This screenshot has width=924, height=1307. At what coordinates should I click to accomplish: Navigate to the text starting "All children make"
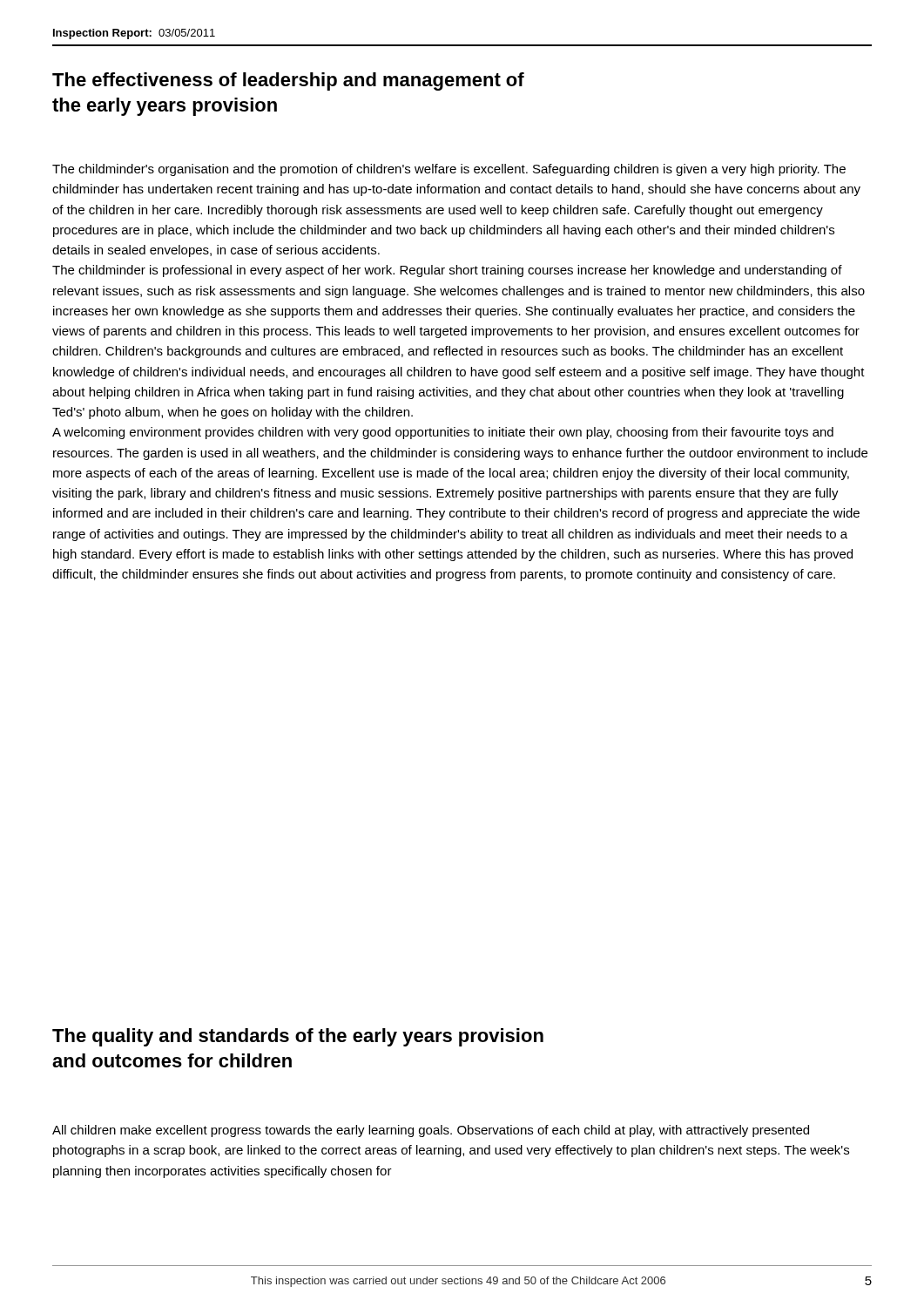[x=451, y=1150]
